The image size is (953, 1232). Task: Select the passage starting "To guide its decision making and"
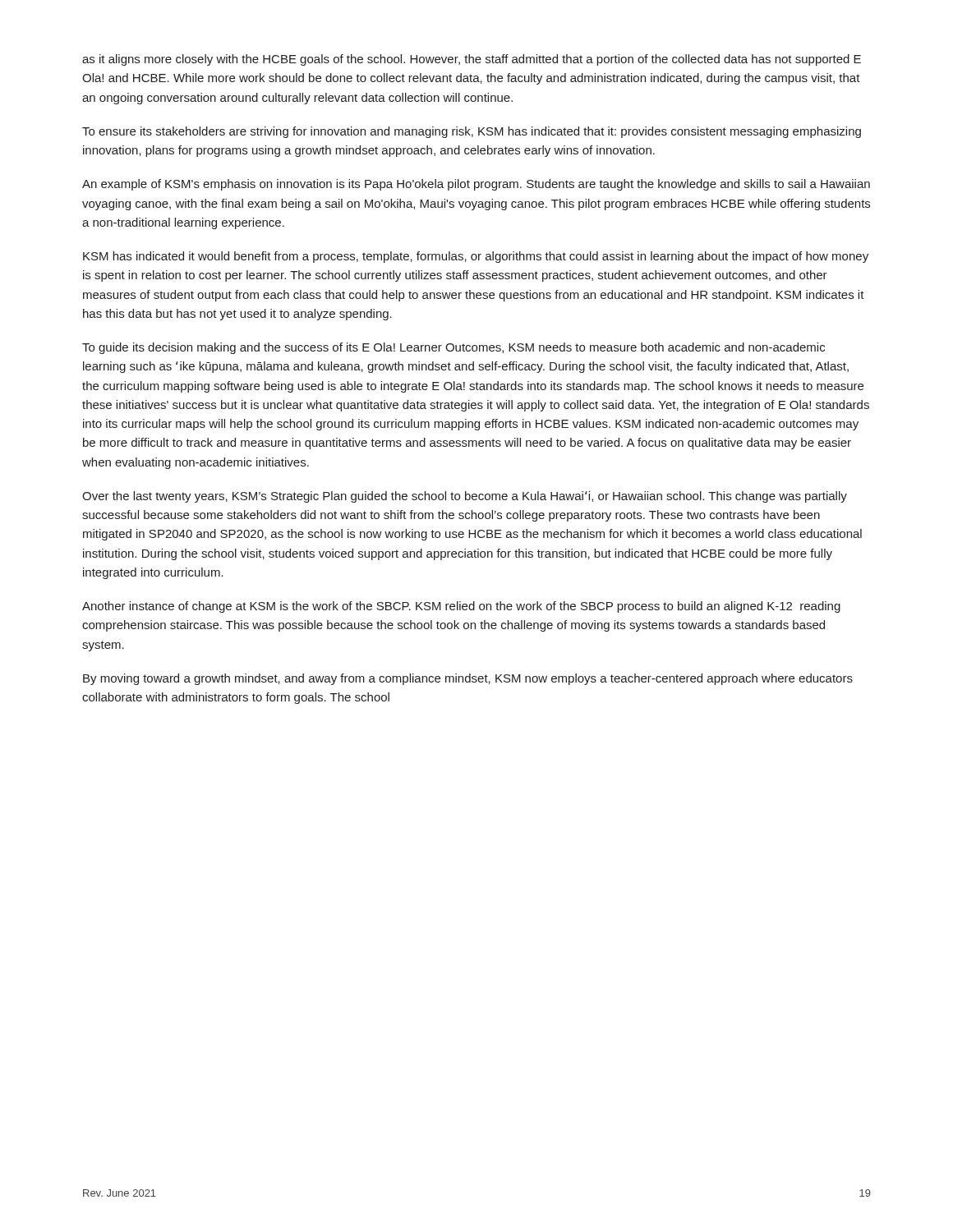coord(476,404)
